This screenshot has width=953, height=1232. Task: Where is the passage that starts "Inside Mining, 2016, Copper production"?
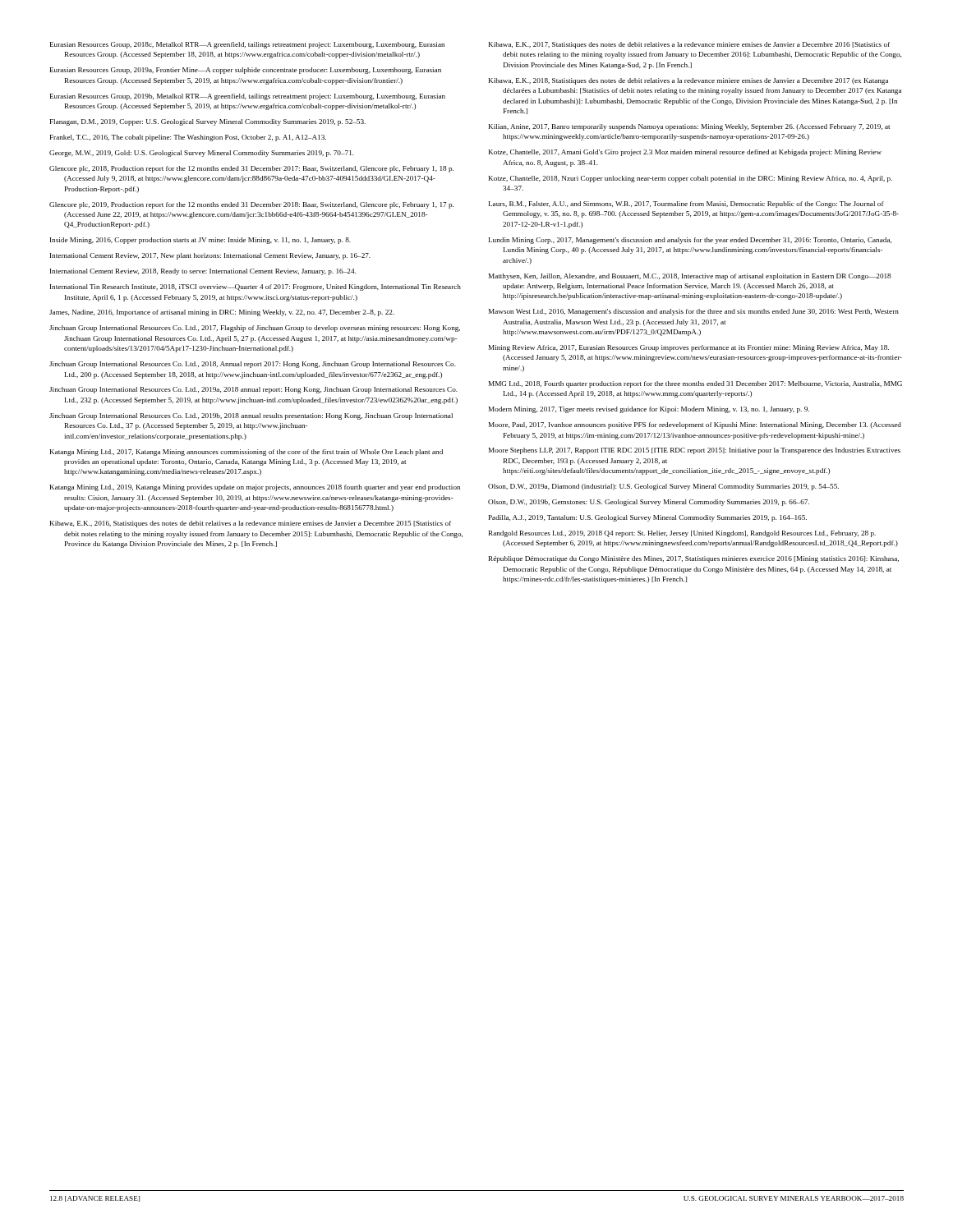point(200,240)
